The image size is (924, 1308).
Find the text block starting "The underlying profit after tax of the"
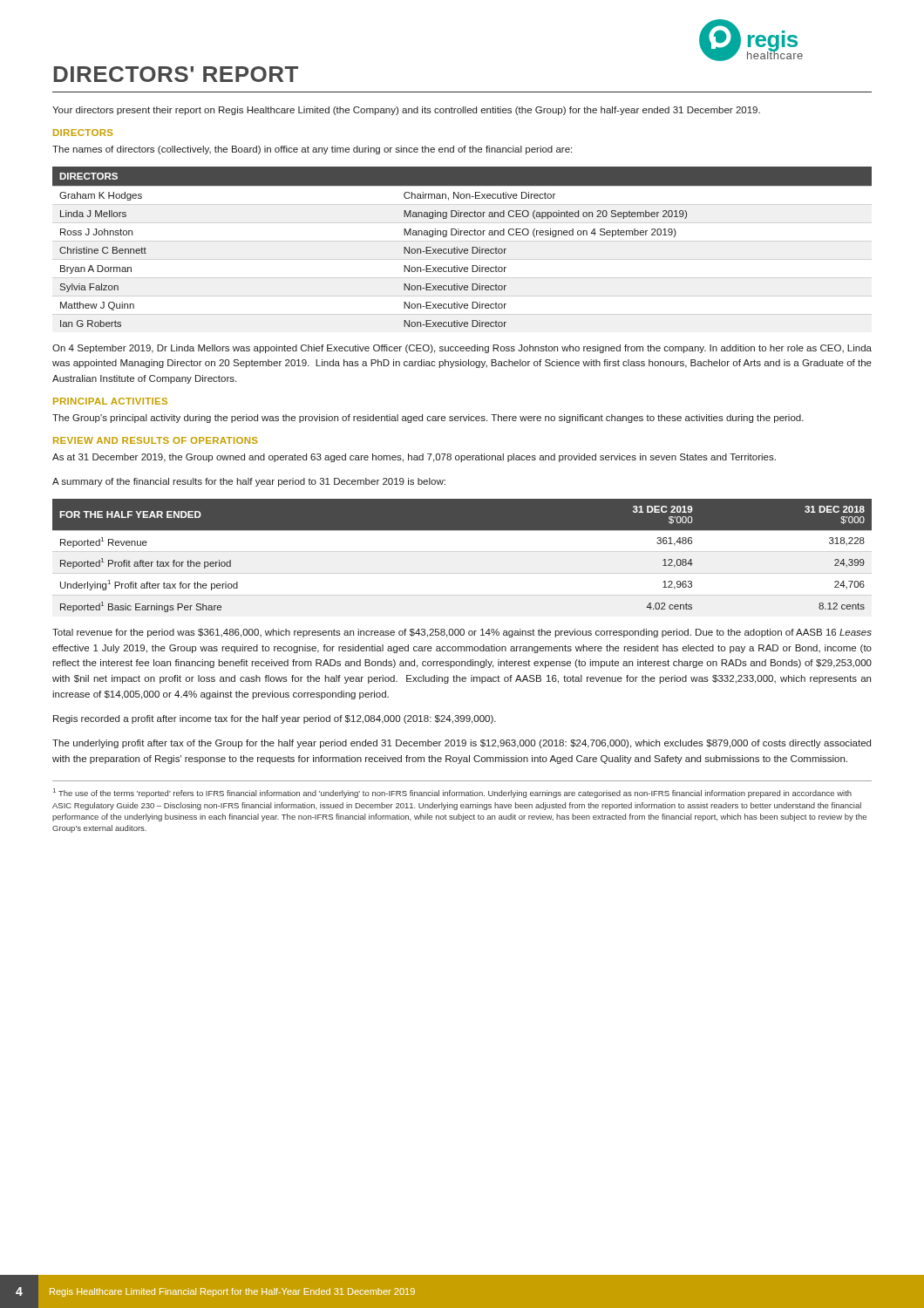(462, 750)
